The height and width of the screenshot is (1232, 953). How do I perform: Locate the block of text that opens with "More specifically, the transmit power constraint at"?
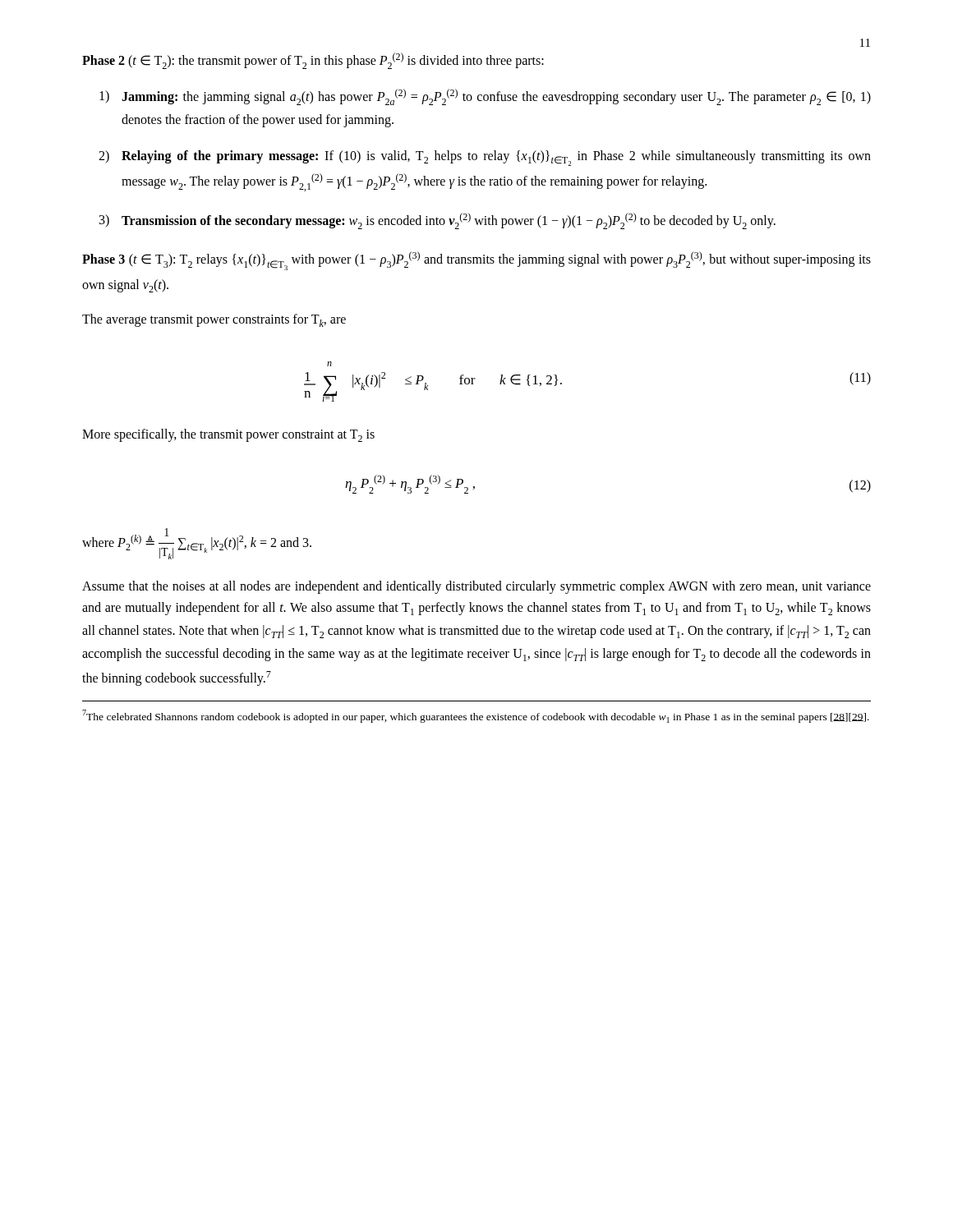[228, 436]
